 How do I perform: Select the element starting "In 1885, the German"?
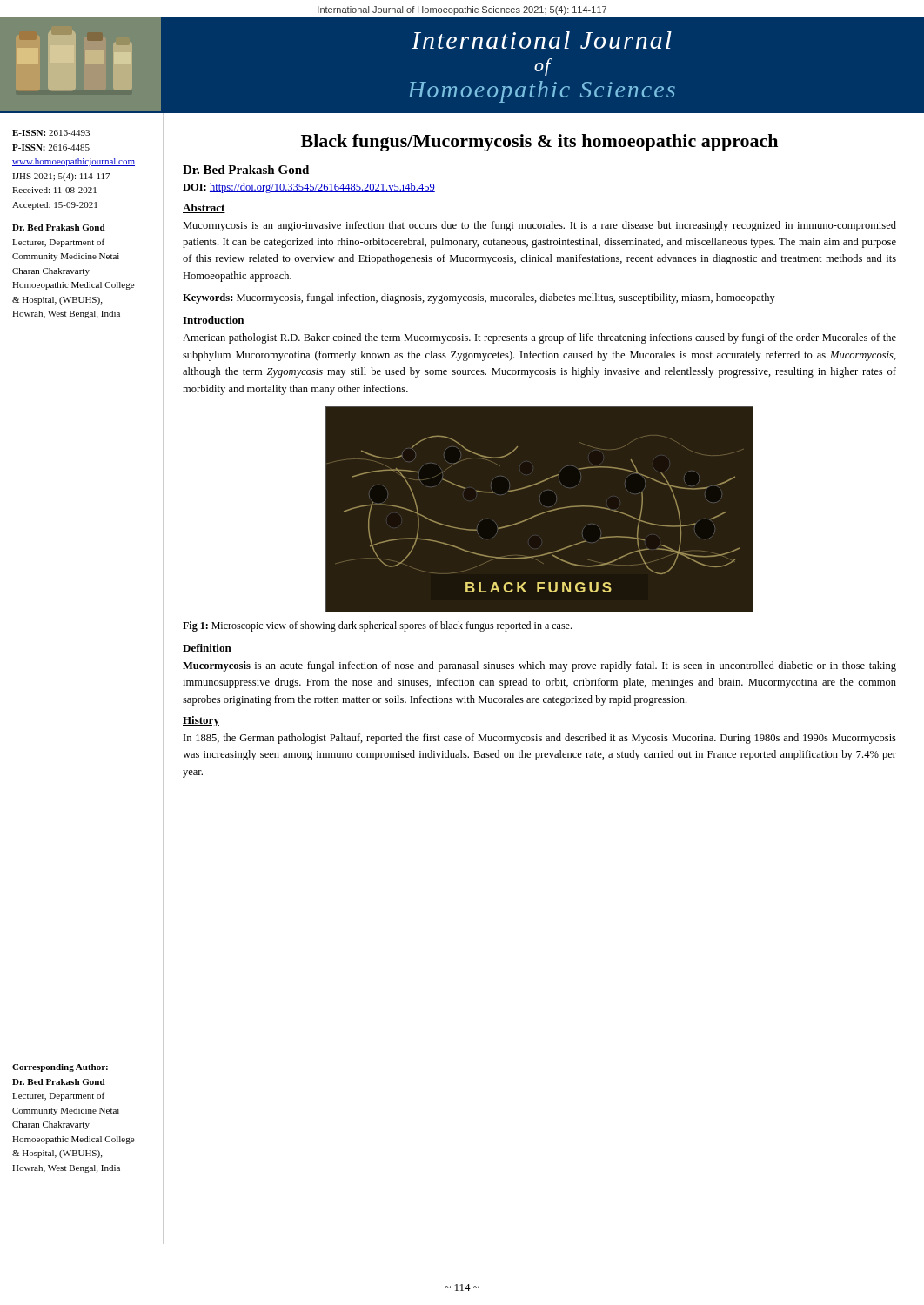539,755
